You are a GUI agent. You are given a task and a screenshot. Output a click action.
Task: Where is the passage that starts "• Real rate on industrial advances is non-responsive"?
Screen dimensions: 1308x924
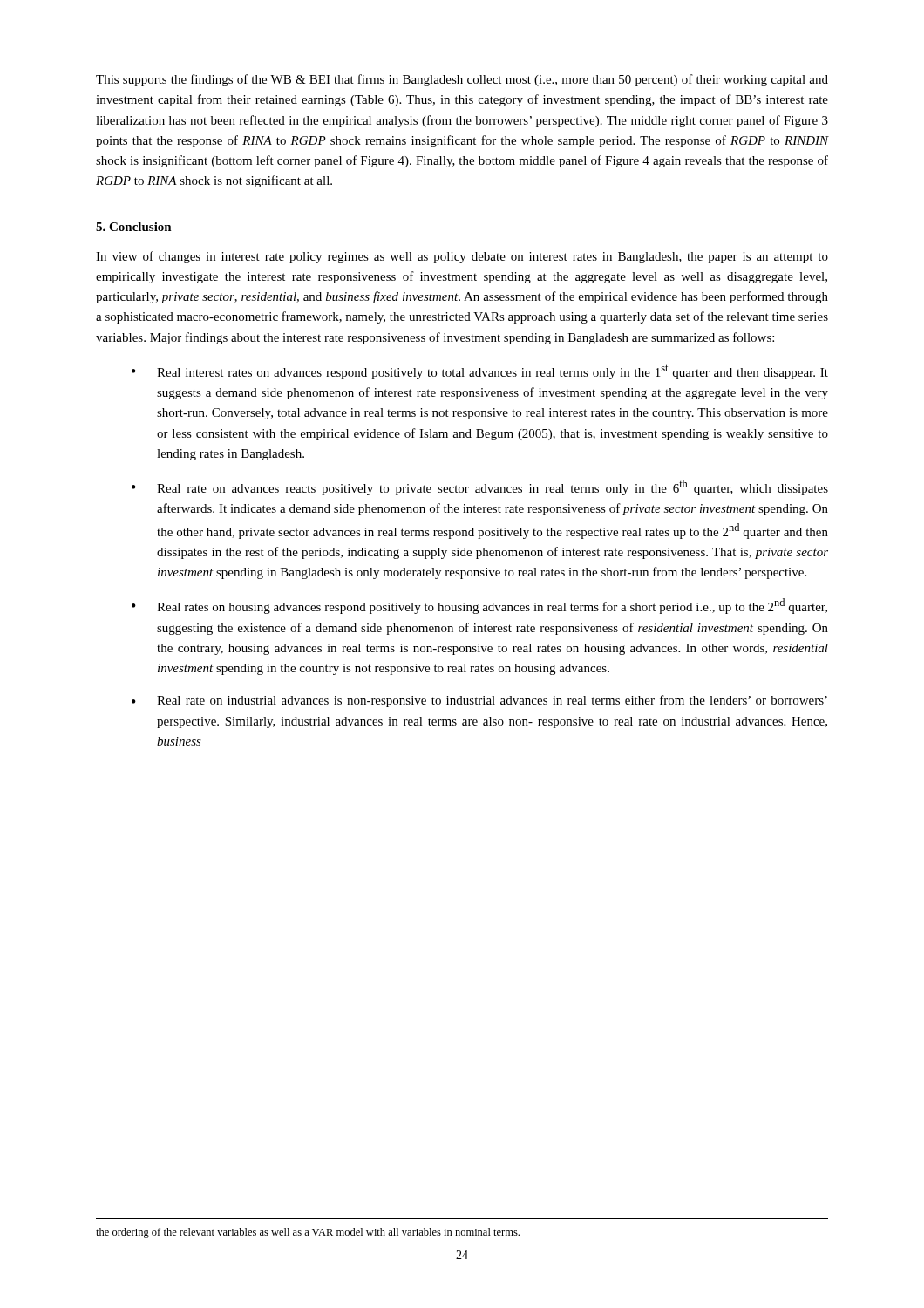479,721
